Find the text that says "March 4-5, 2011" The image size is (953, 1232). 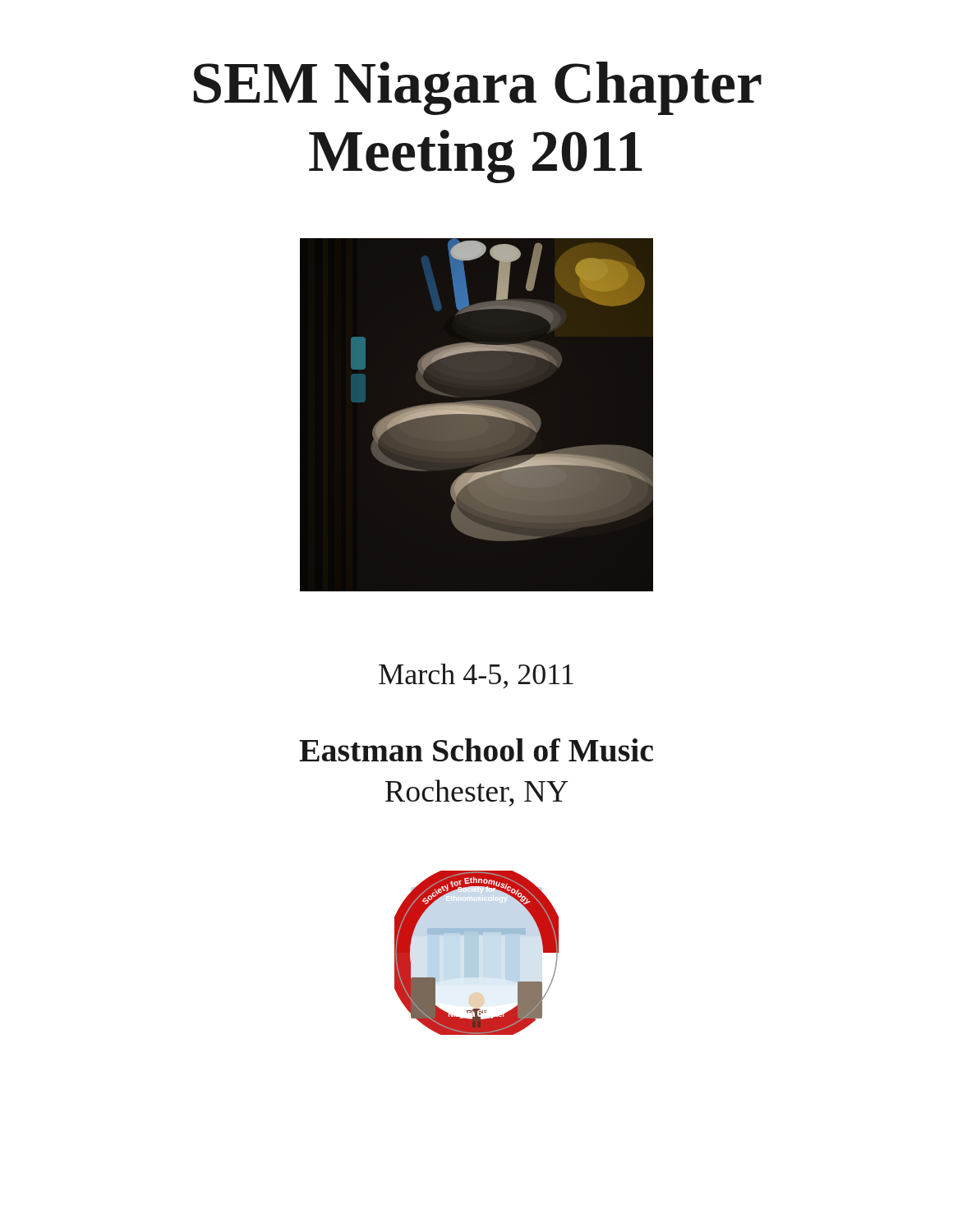pyautogui.click(x=476, y=674)
